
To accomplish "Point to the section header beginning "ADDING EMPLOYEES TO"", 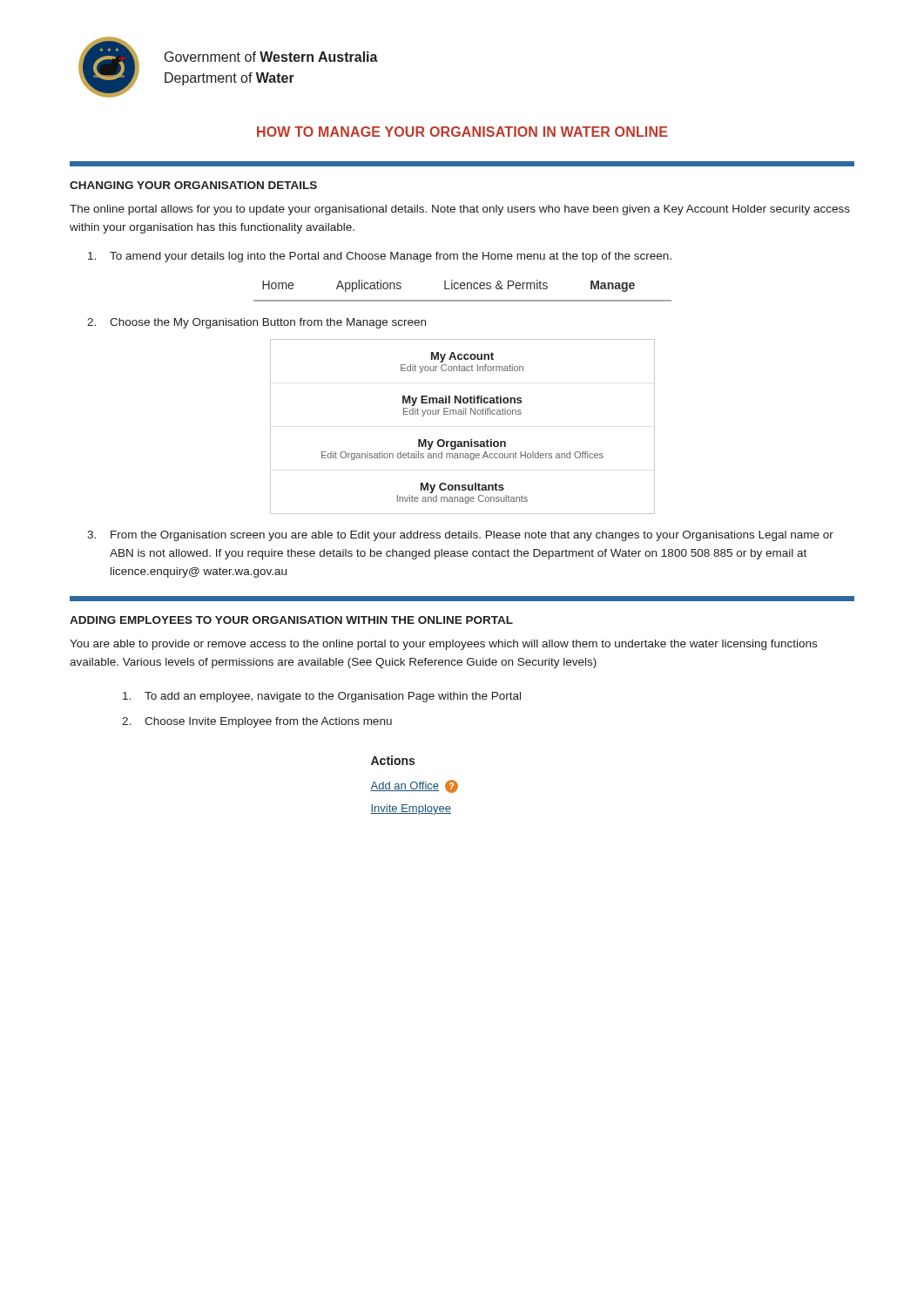I will click(x=291, y=620).
